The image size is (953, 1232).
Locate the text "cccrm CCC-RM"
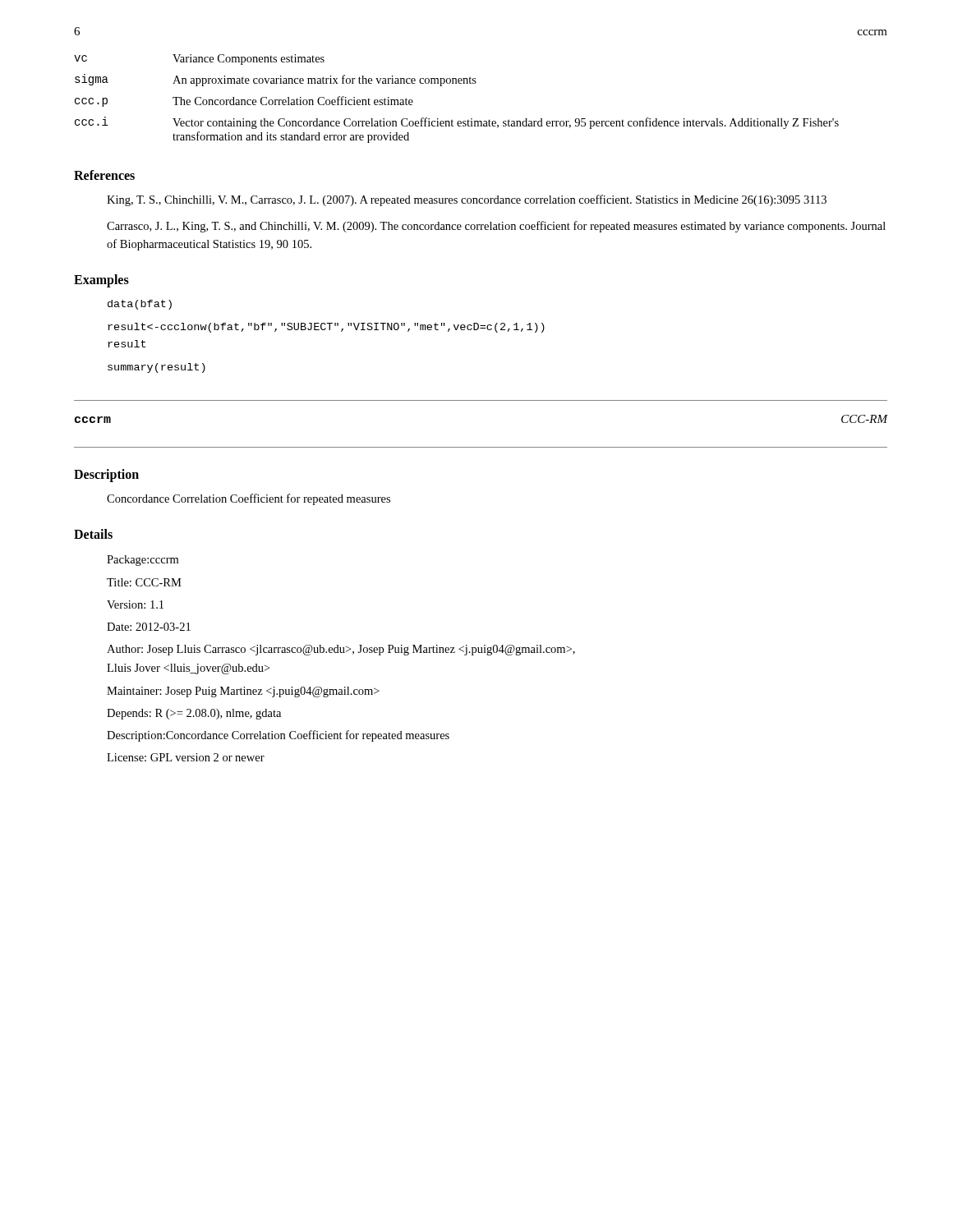(x=92, y=418)
